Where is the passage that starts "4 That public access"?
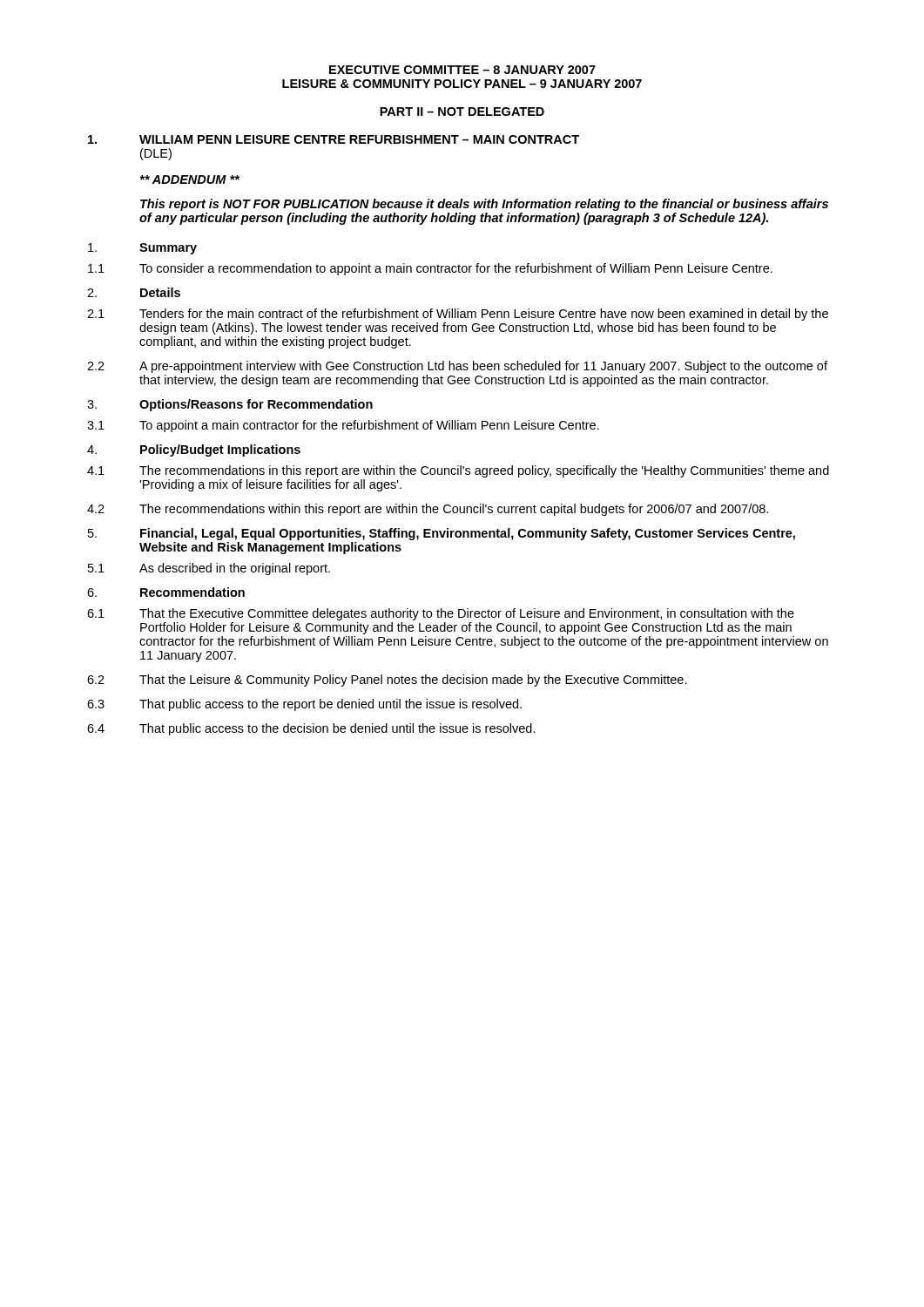Viewport: 924px width, 1307px height. (462, 728)
